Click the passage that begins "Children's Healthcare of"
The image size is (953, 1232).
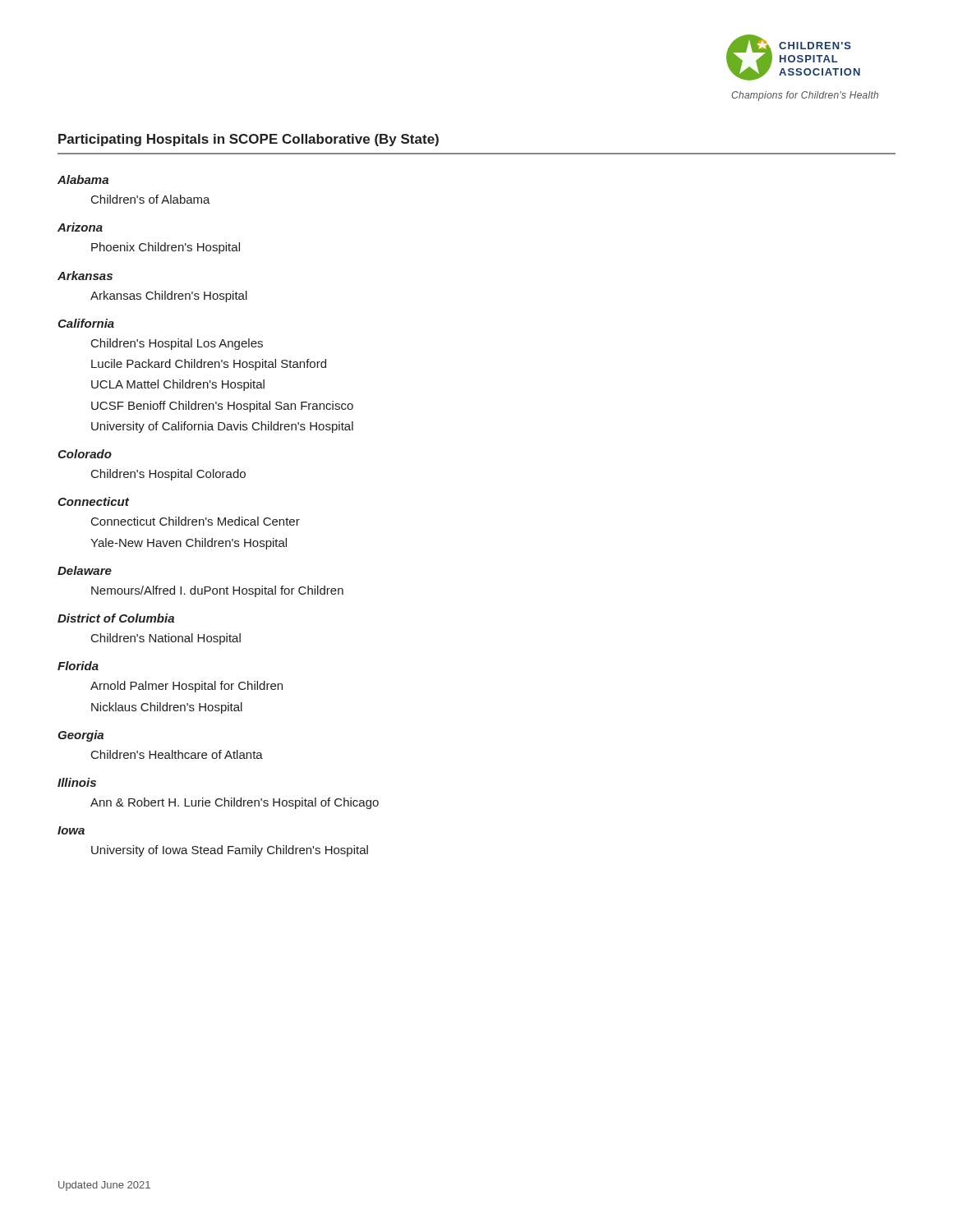[x=176, y=754]
